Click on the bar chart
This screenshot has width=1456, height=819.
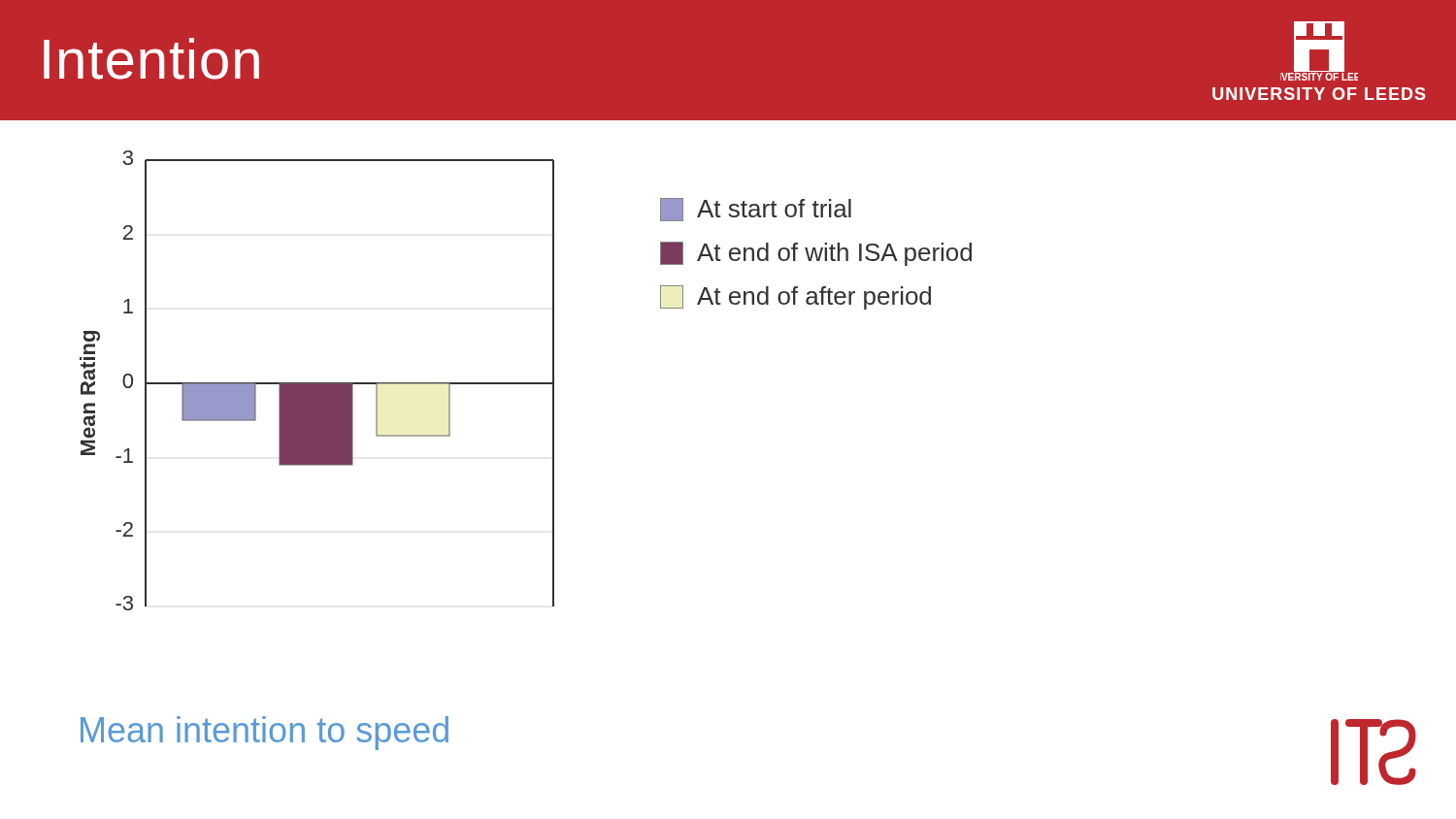pyautogui.click(x=354, y=398)
